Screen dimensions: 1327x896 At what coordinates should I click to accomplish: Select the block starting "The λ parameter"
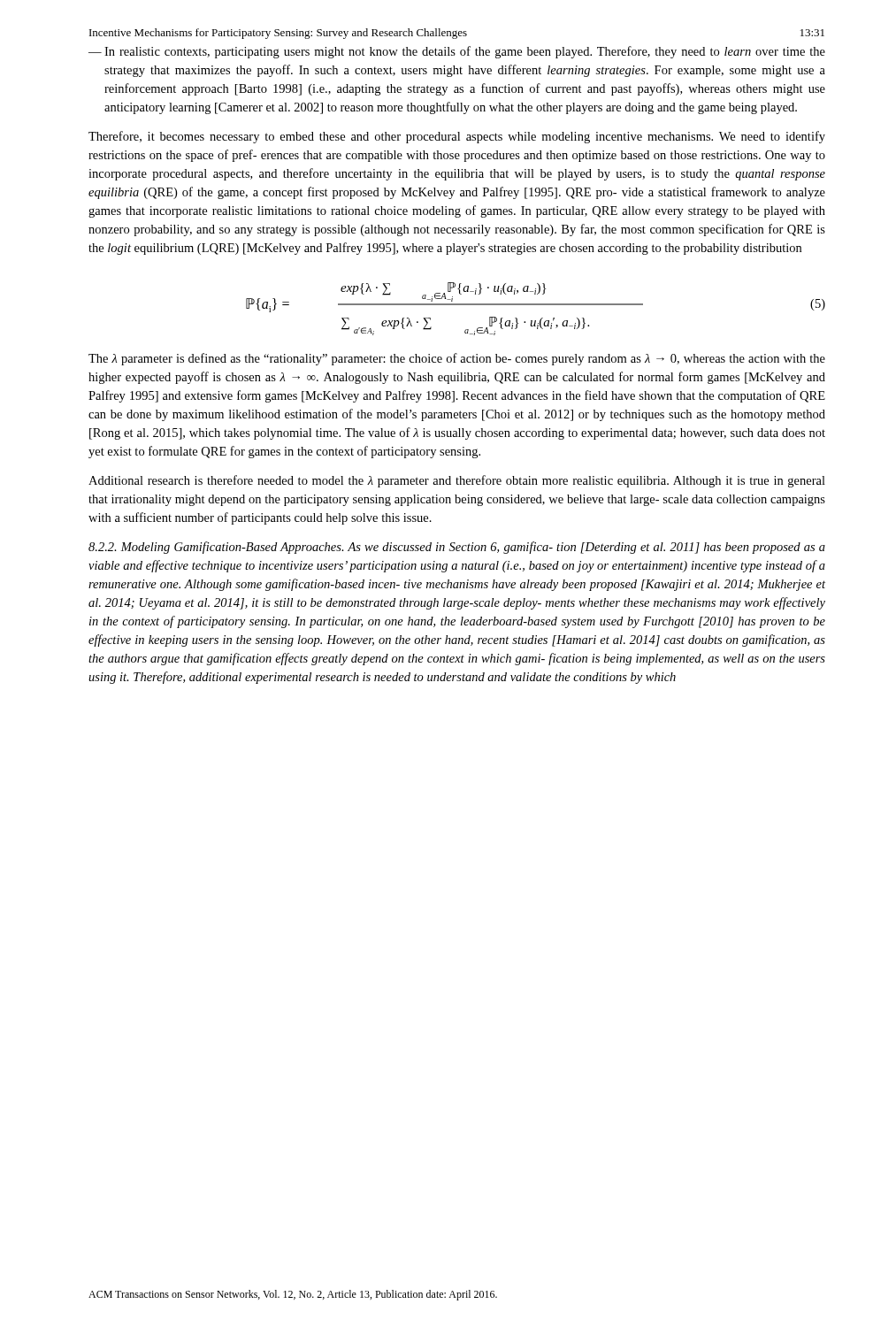point(457,439)
